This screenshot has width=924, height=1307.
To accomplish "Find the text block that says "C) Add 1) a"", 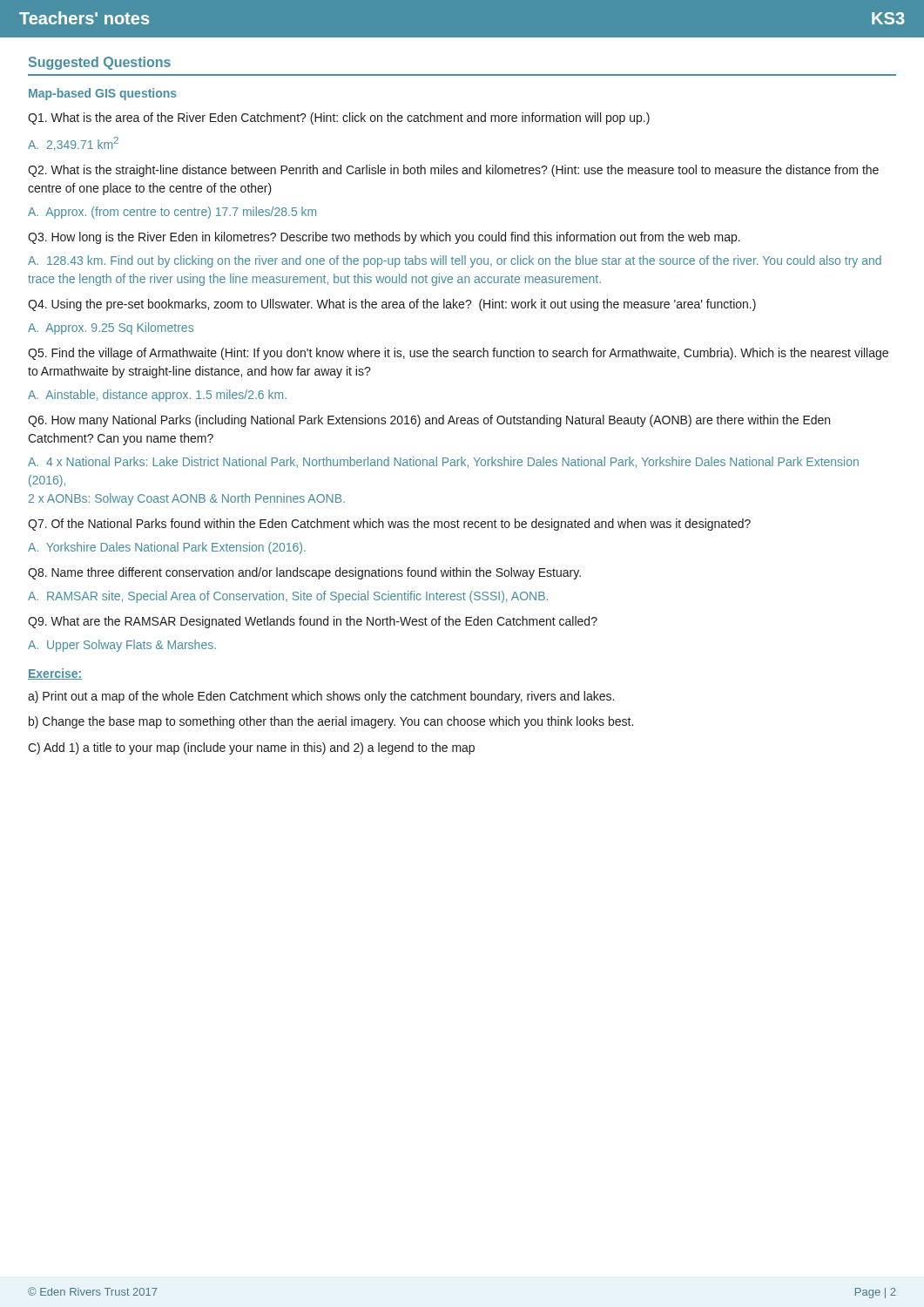I will (252, 748).
